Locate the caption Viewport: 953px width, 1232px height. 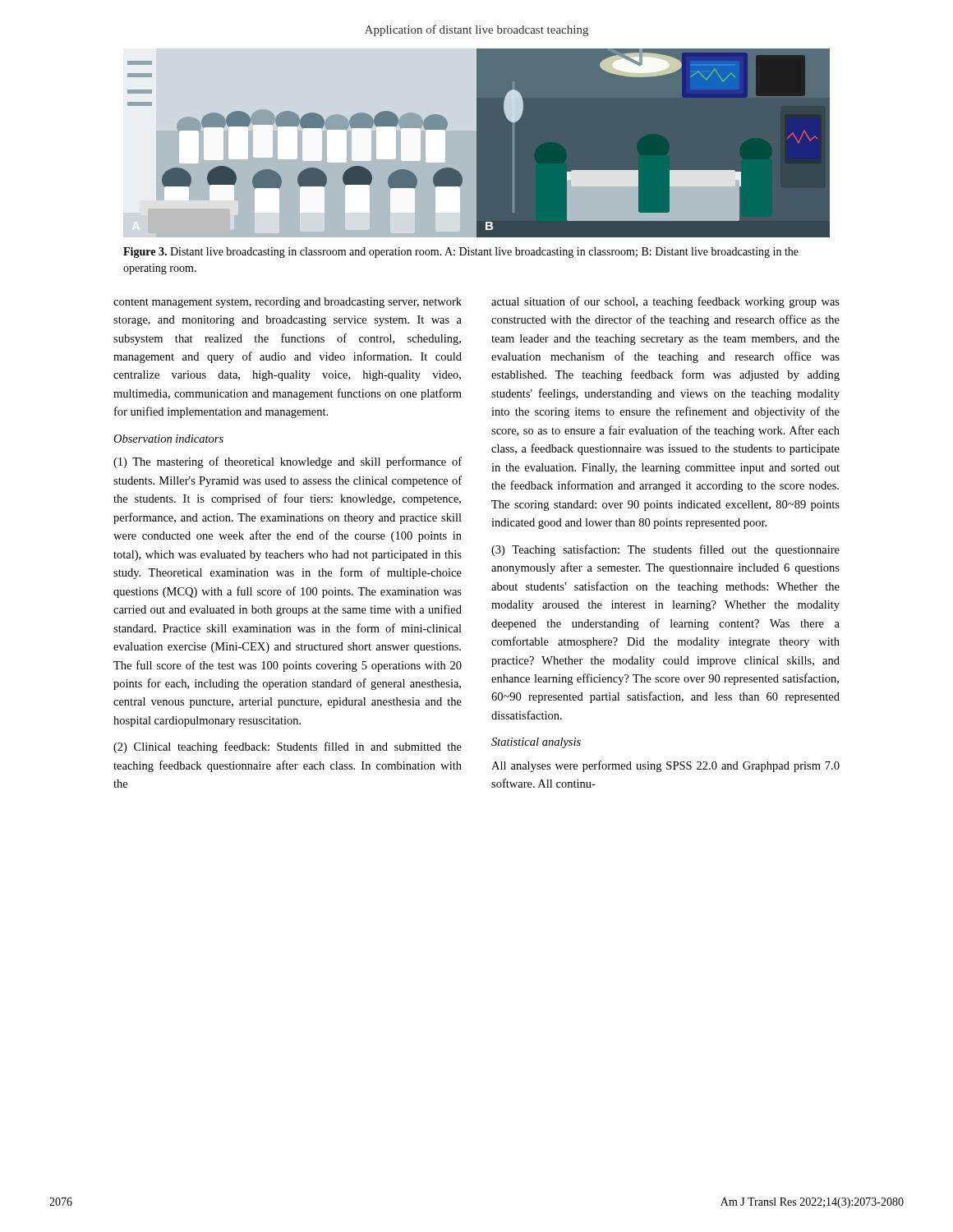click(461, 260)
